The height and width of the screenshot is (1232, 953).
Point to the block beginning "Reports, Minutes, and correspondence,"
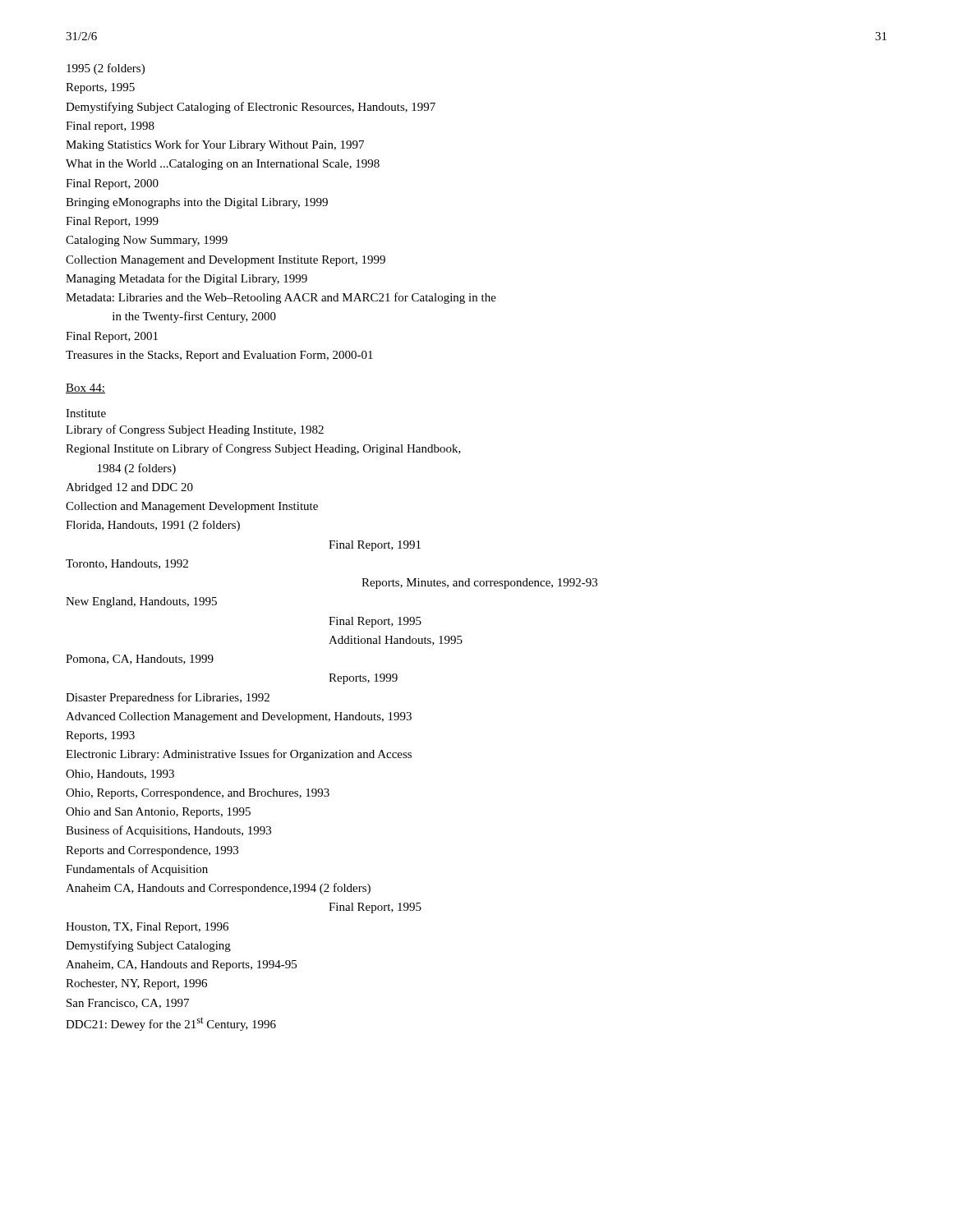480,582
